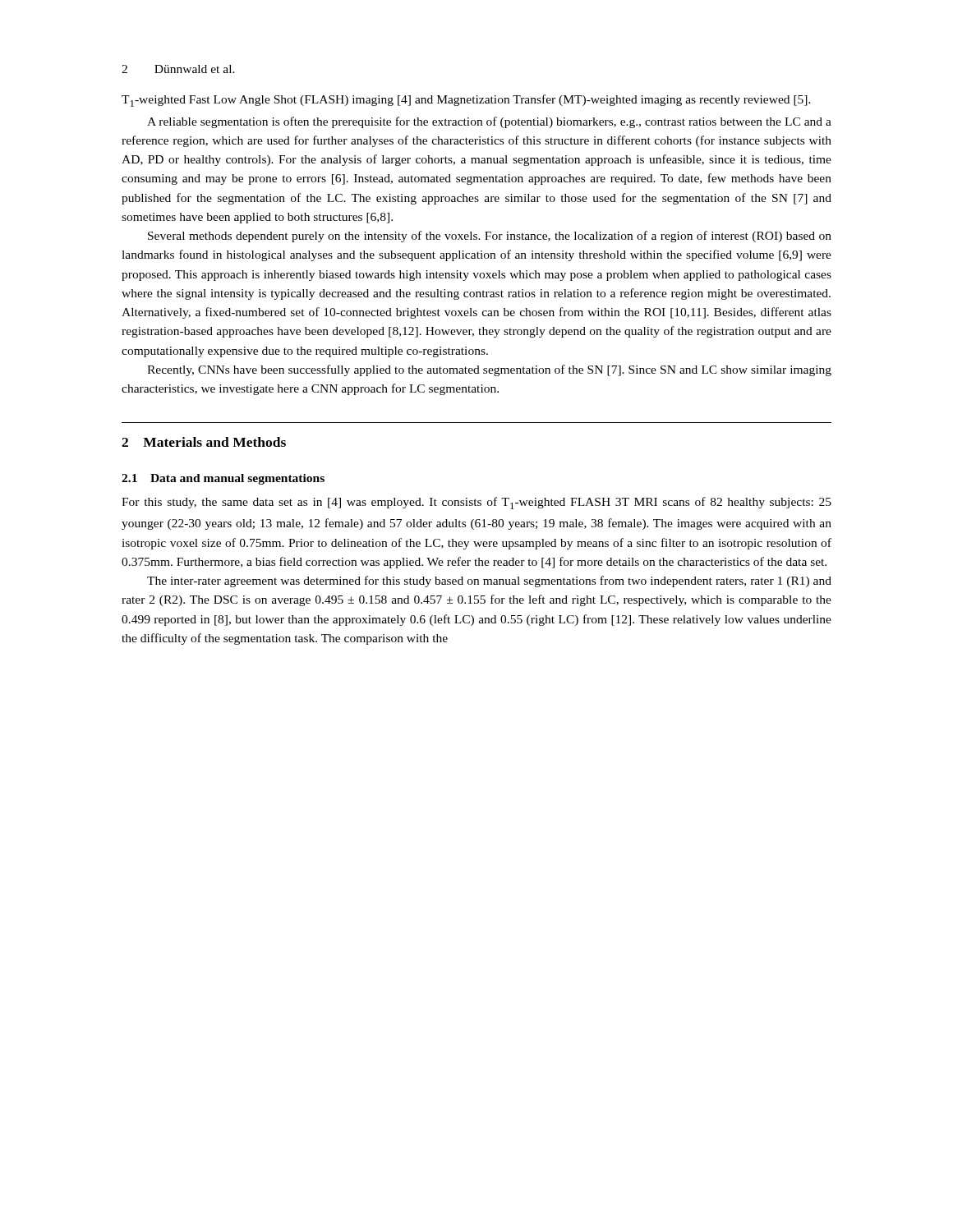The width and height of the screenshot is (953, 1232).
Task: Locate the text block that reads "The inter-rater agreement was determined for this study"
Action: pos(476,609)
